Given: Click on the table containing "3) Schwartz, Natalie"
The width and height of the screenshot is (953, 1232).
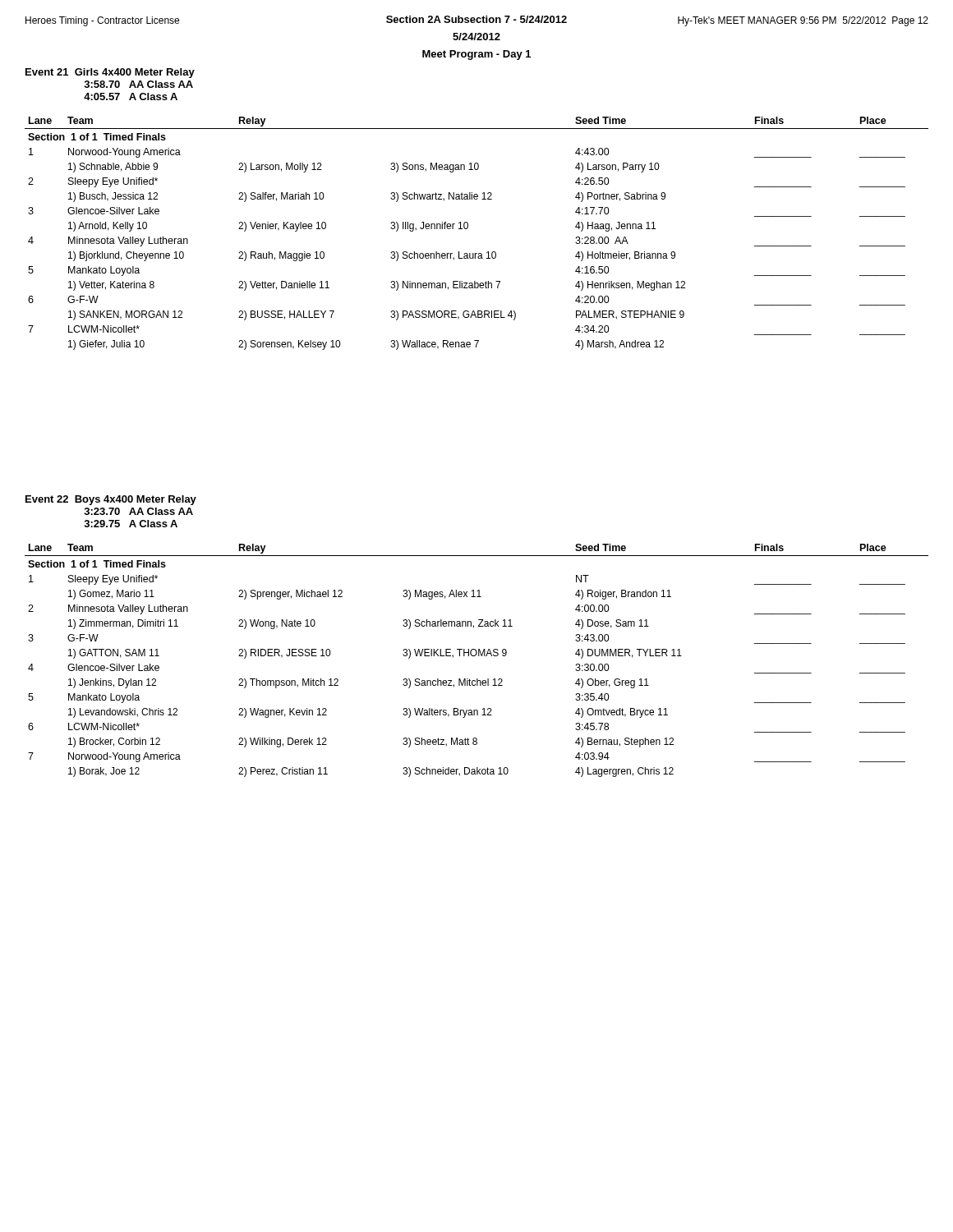Looking at the screenshot, I should click(476, 232).
